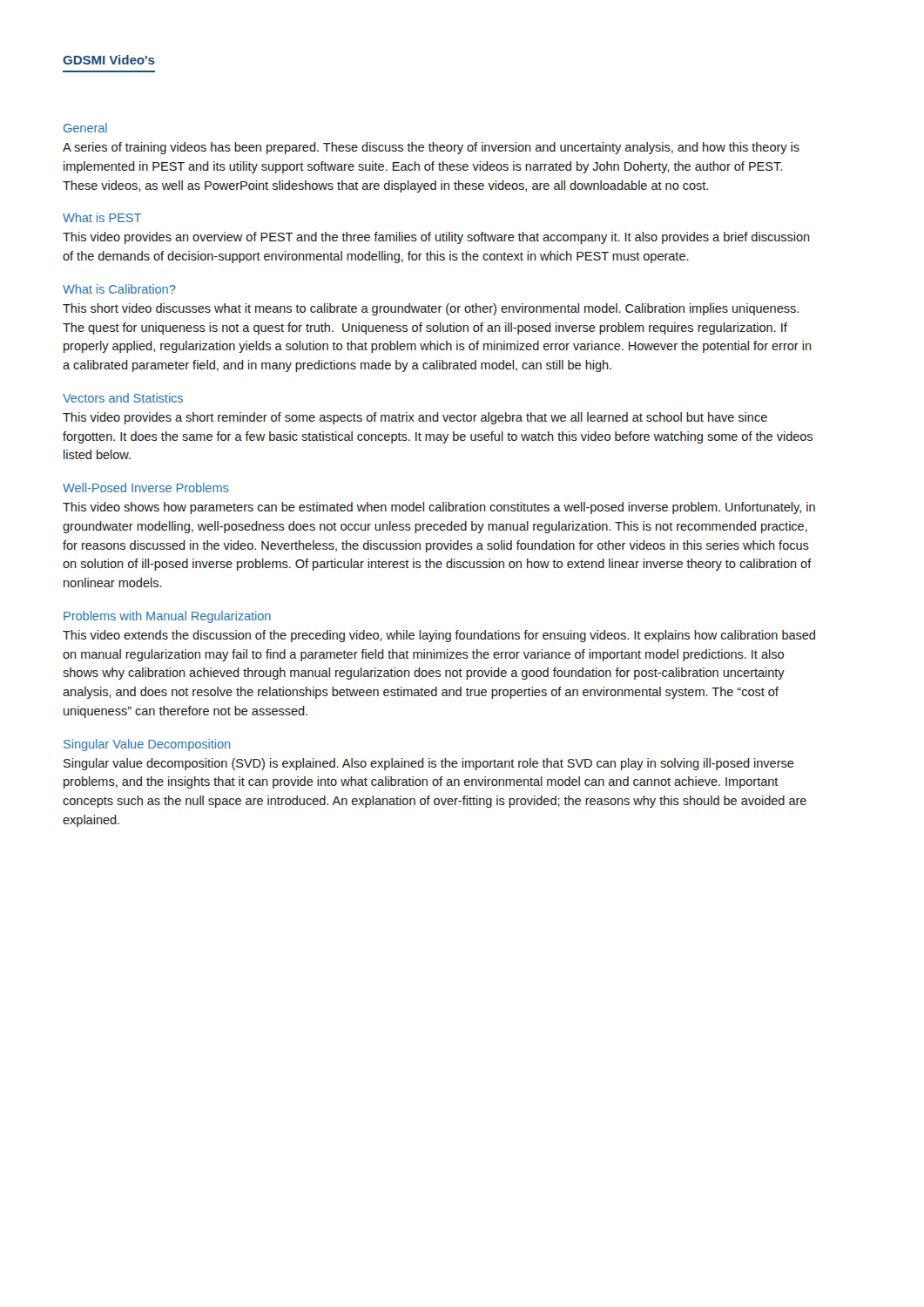Where is the passage that starts "This video extends the discussion of the"?
924x1307 pixels.
coord(442,674)
